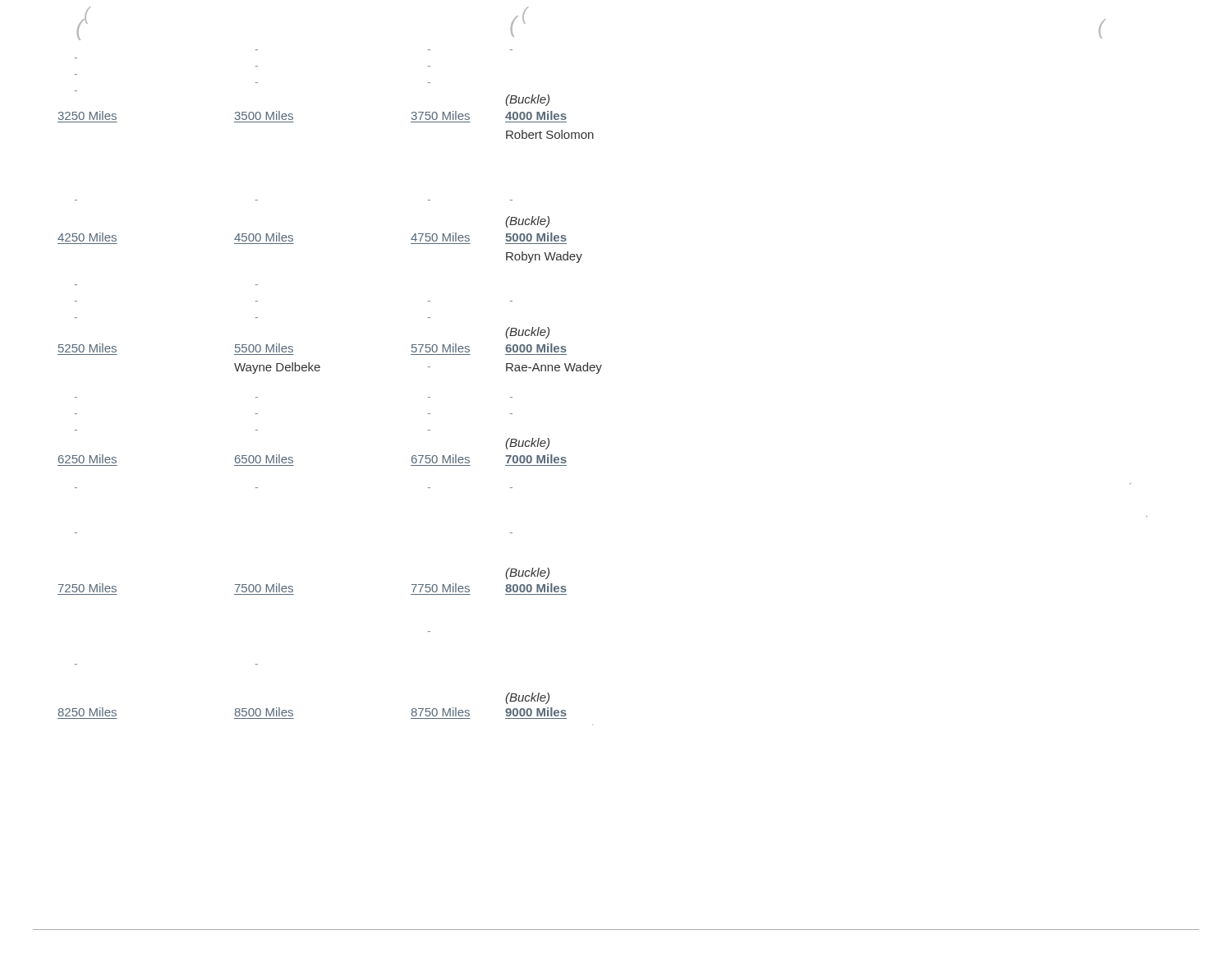Find the text starting "7750 Miles"
This screenshot has width=1232, height=953.
(x=440, y=588)
